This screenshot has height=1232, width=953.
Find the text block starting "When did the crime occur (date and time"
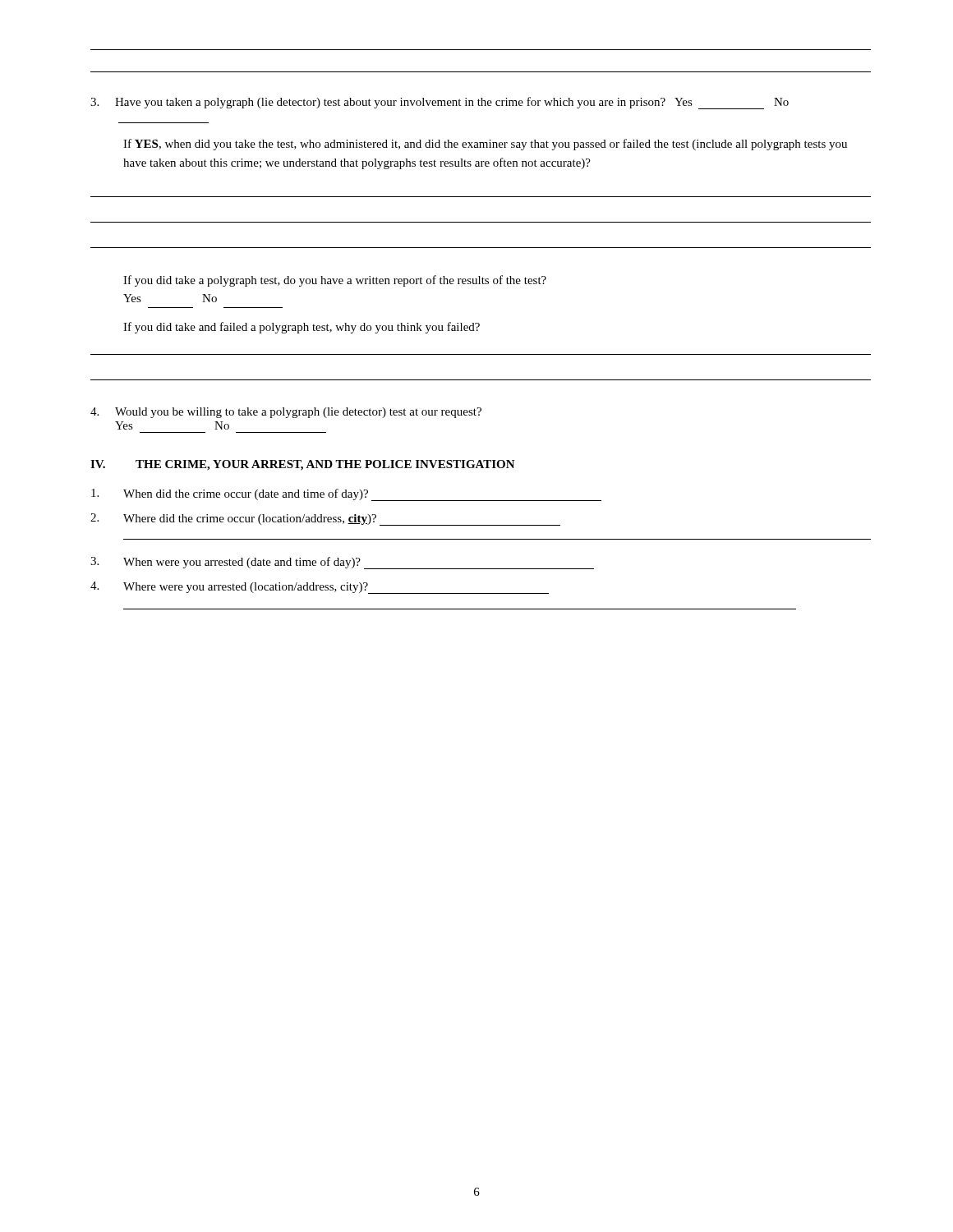481,494
